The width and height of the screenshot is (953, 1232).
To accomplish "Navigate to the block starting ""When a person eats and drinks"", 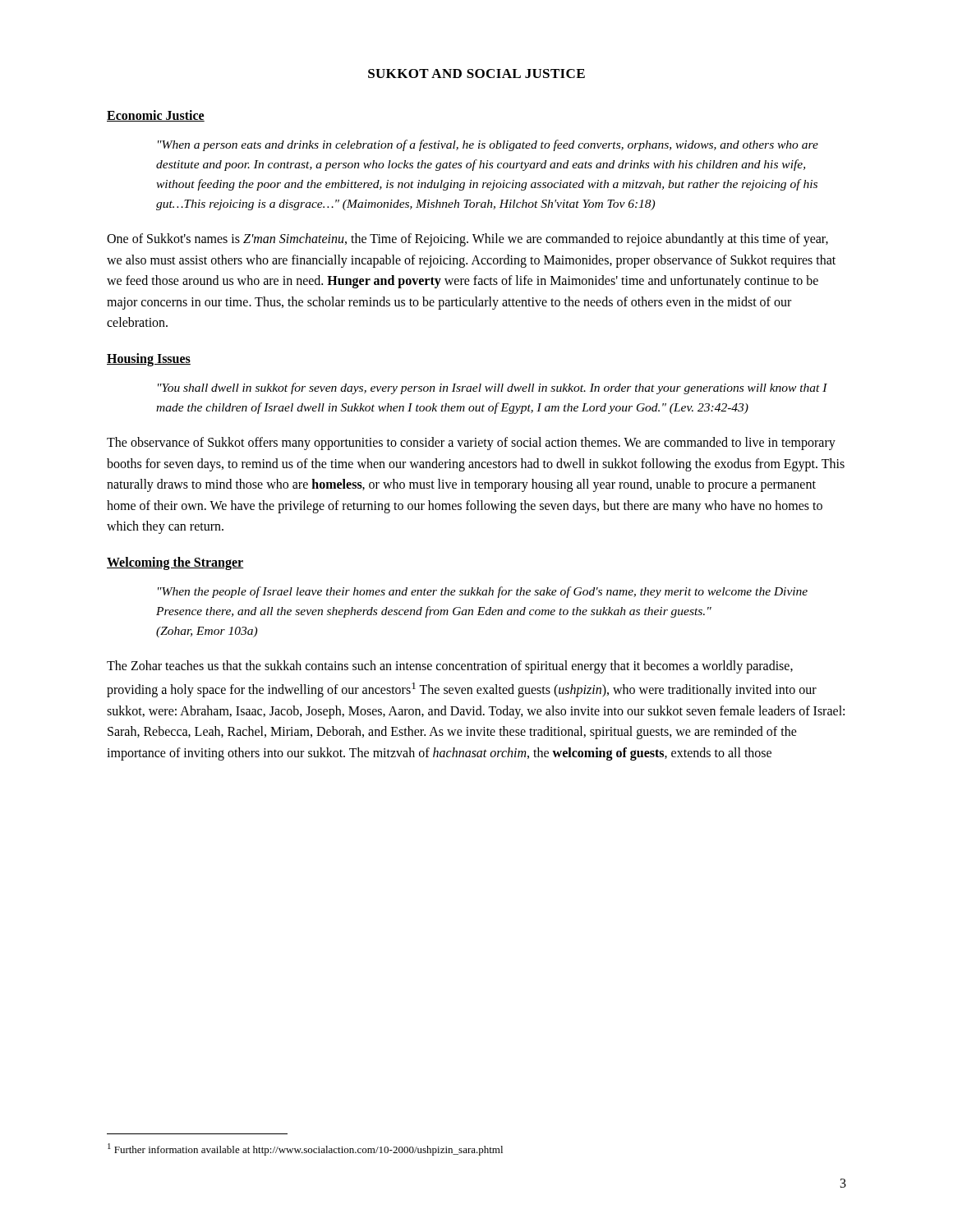I will tap(487, 174).
